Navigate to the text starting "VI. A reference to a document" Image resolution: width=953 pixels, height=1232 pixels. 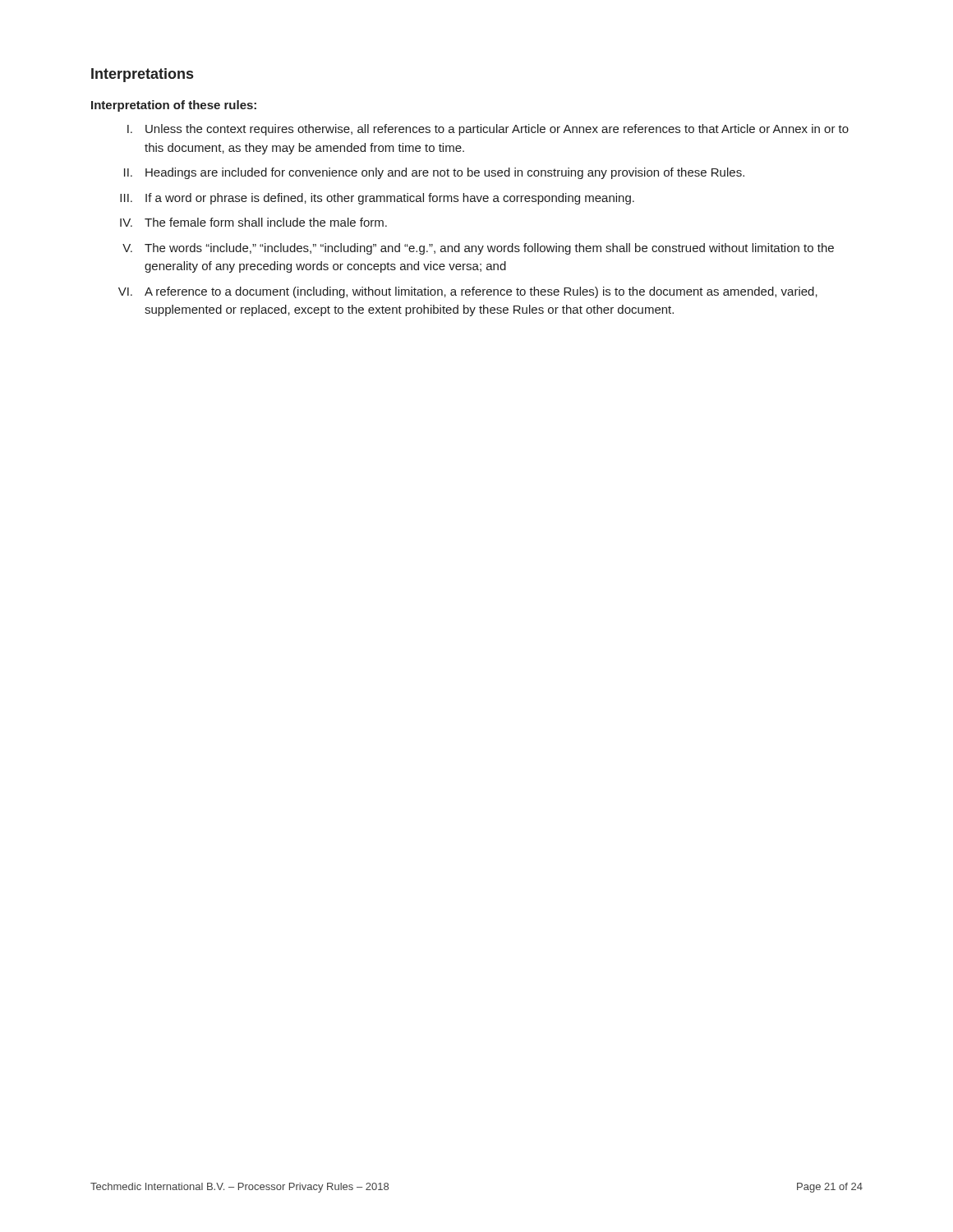476,304
